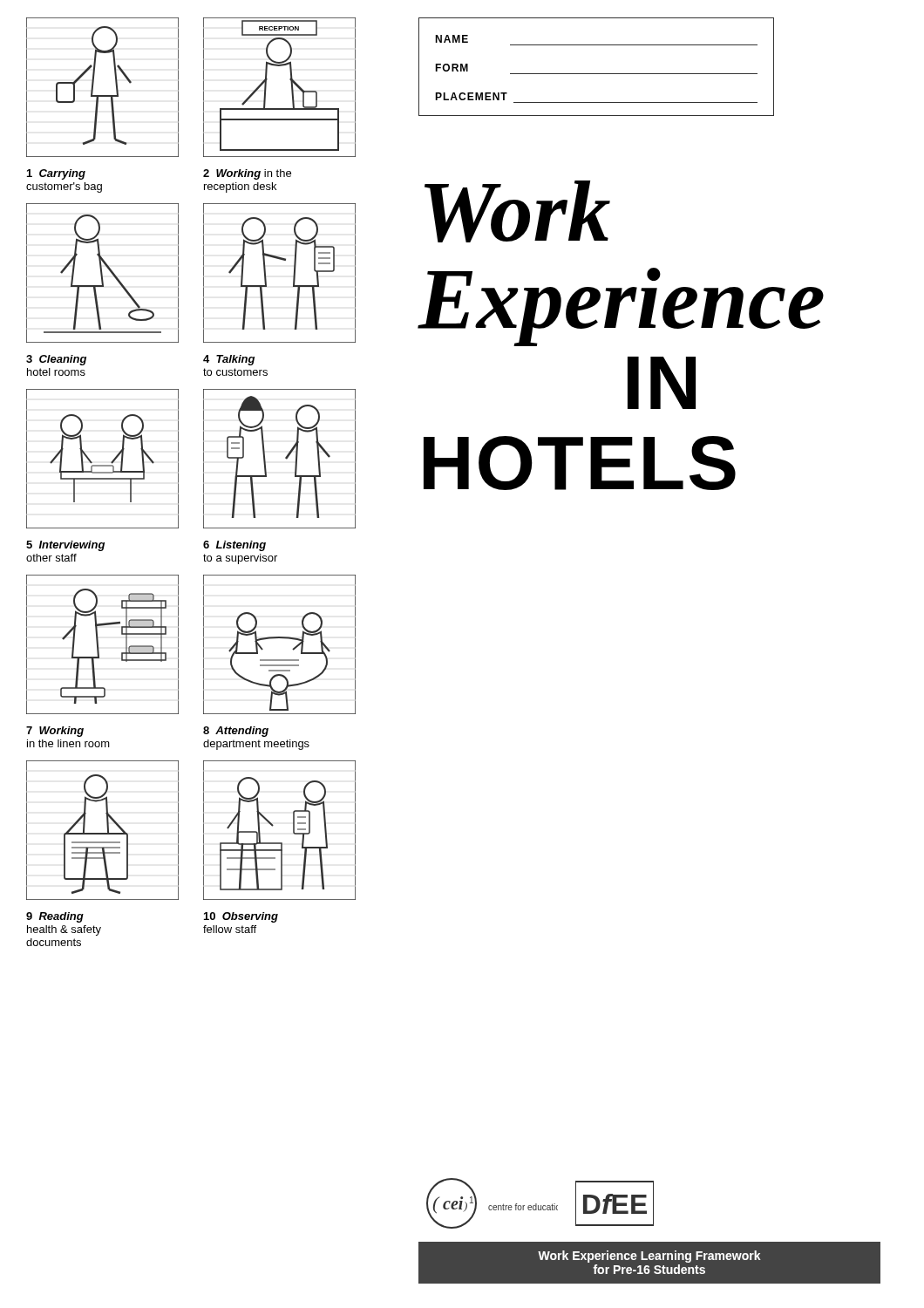
Task: Select the caption that says "4 Talkingto customers"
Action: click(236, 365)
